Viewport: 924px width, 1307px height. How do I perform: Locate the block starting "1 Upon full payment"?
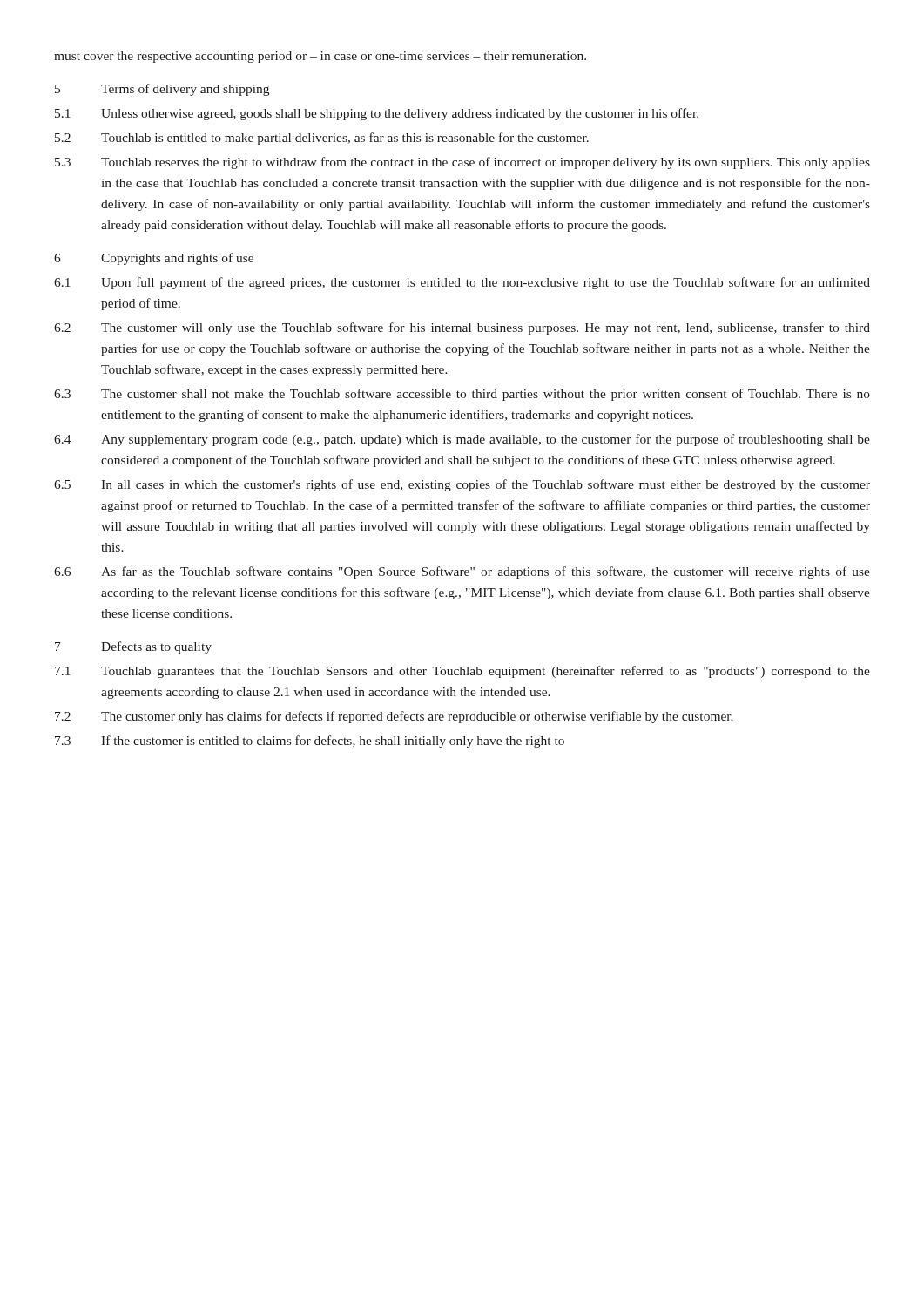pos(462,293)
